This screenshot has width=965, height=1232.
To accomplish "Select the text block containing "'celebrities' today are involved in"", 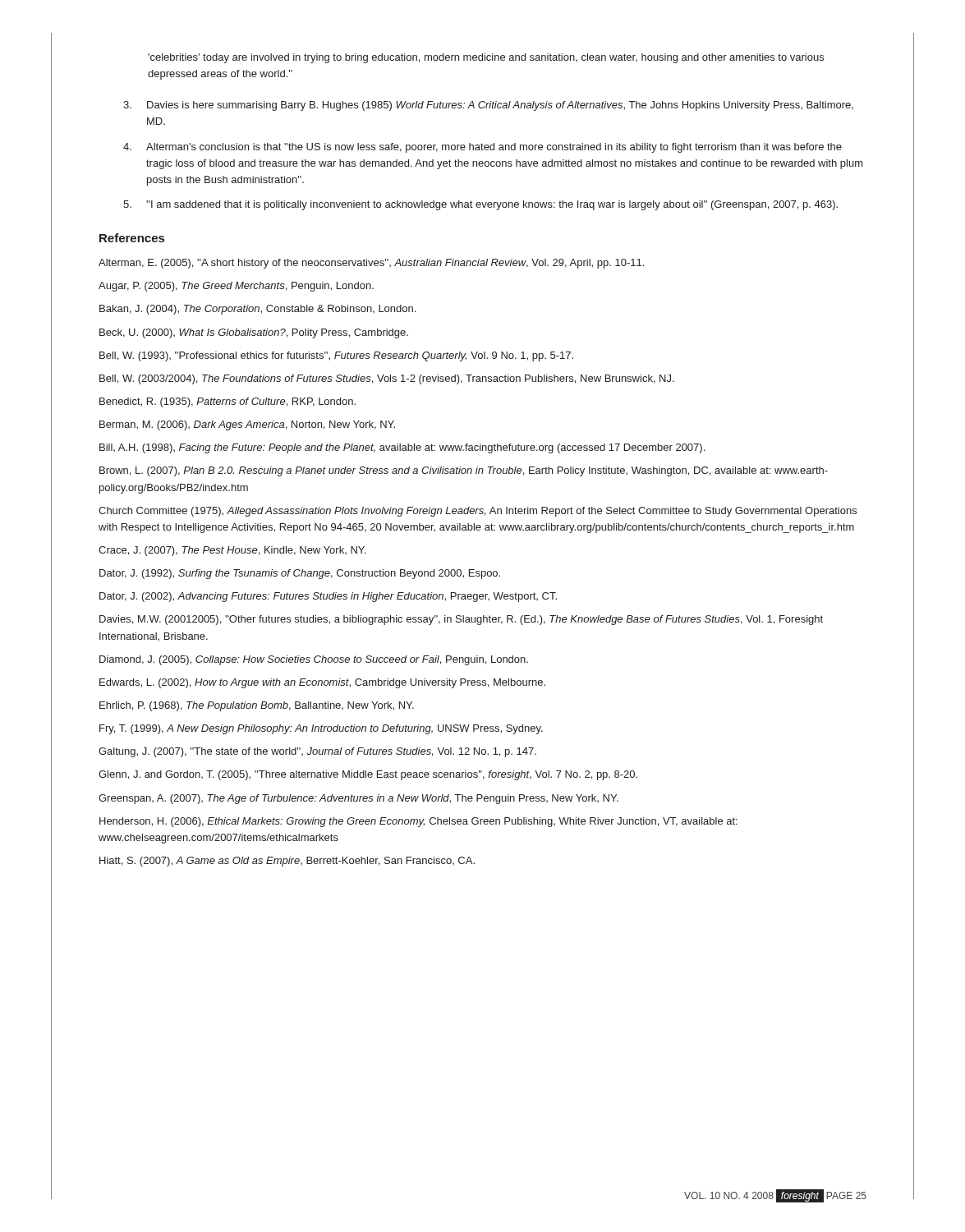I will point(486,65).
